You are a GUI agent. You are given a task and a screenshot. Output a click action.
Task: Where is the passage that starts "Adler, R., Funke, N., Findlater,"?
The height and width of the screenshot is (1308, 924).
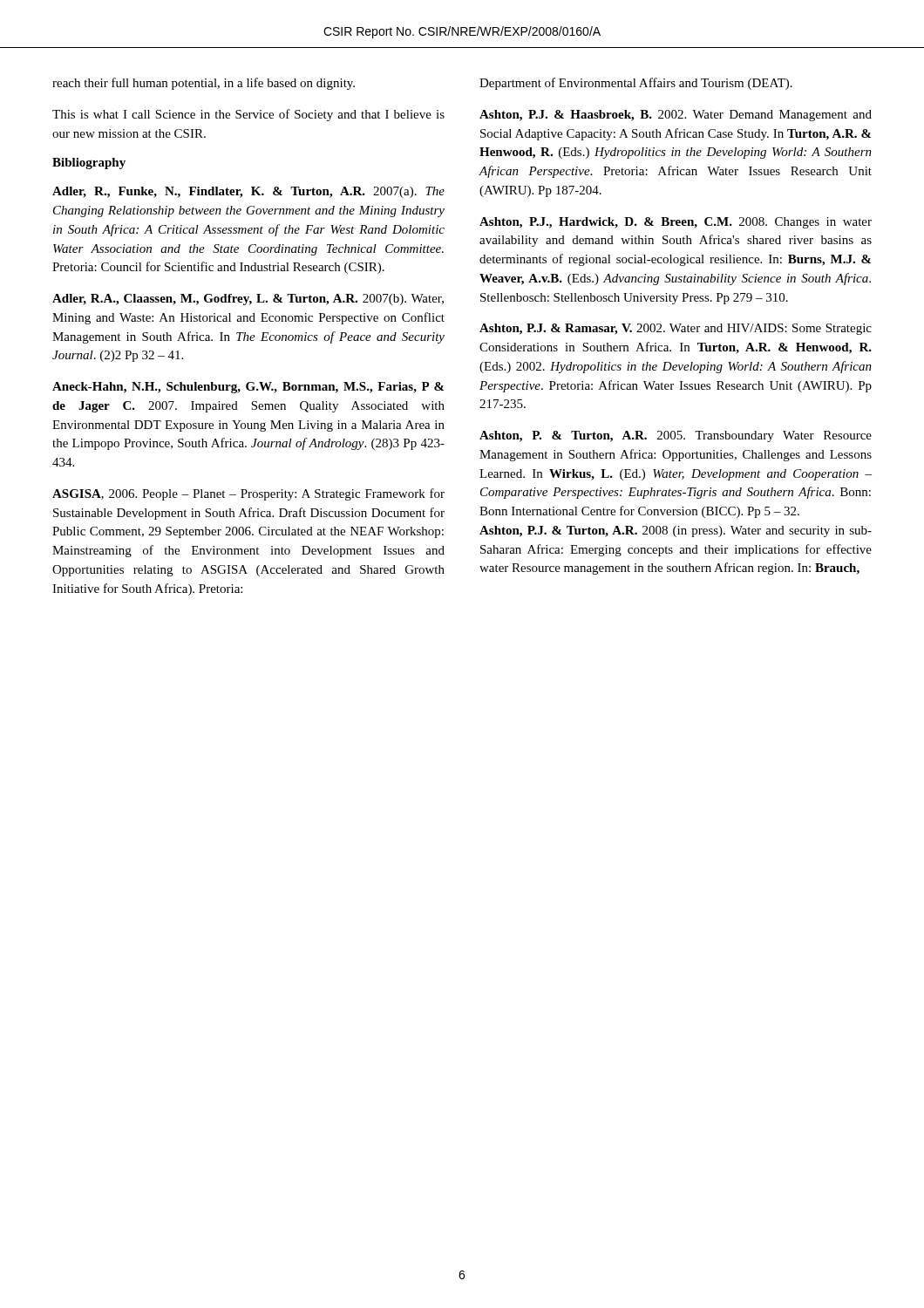click(x=248, y=229)
